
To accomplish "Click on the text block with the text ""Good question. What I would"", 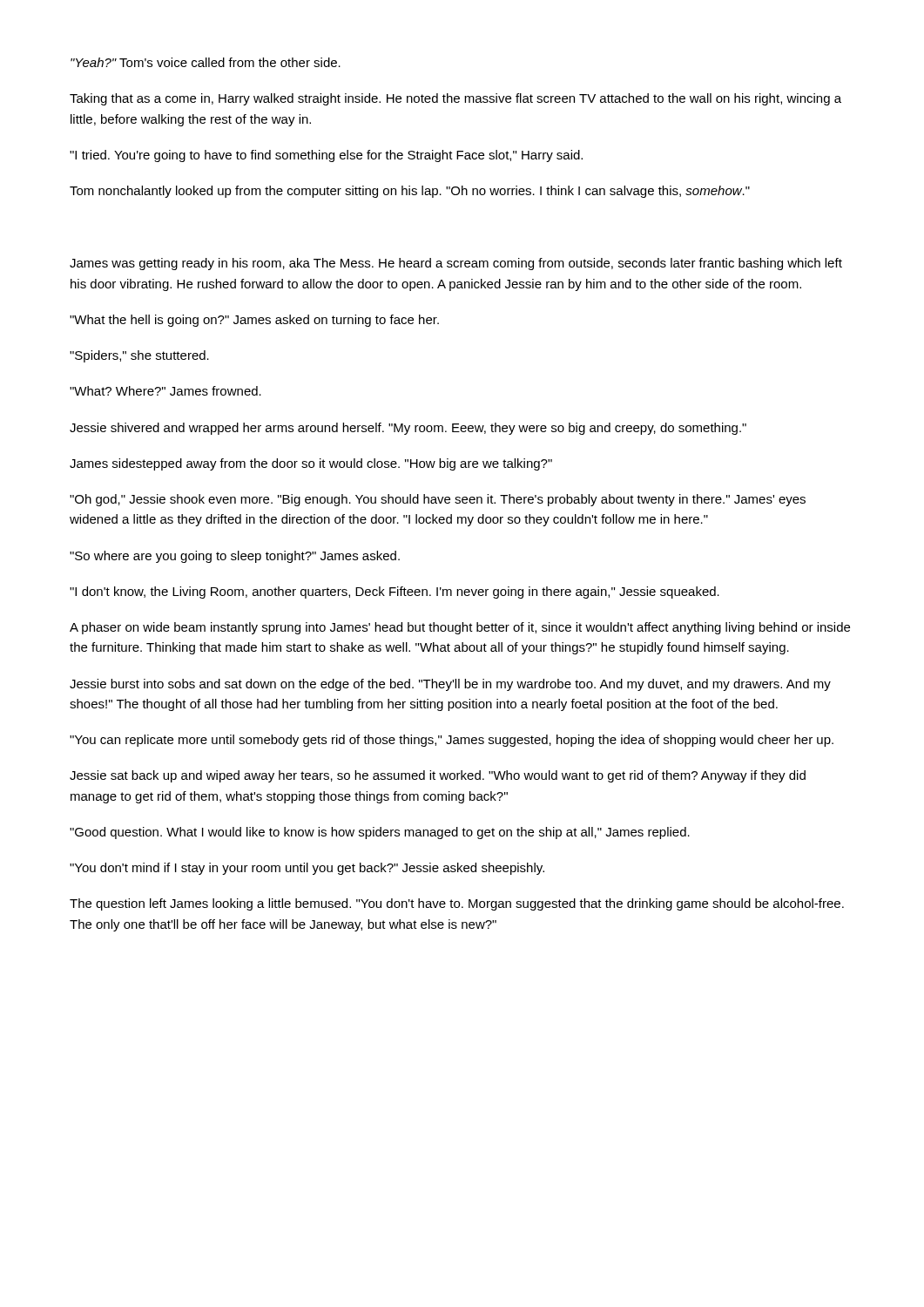I will pos(380,831).
